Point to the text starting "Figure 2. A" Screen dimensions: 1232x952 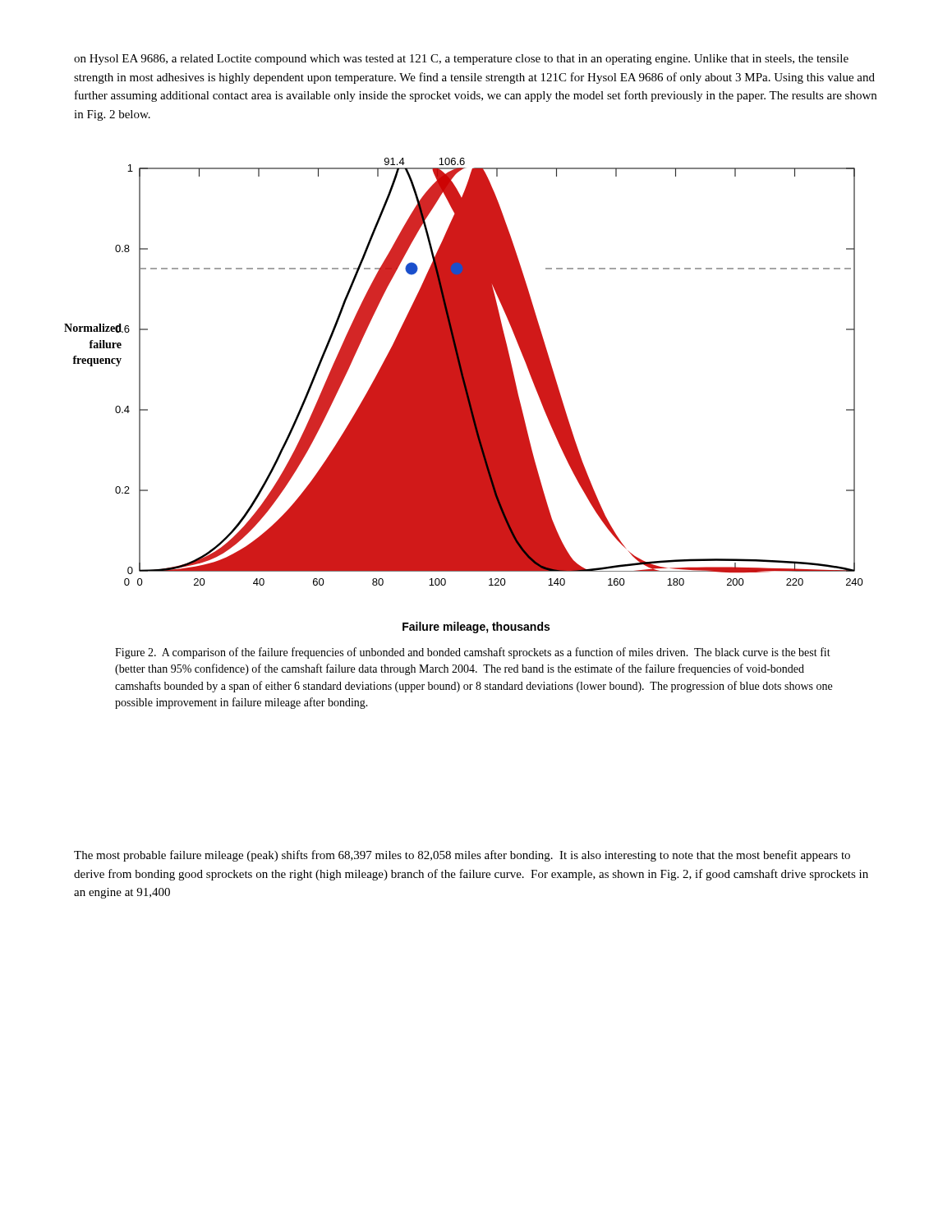[x=474, y=678]
